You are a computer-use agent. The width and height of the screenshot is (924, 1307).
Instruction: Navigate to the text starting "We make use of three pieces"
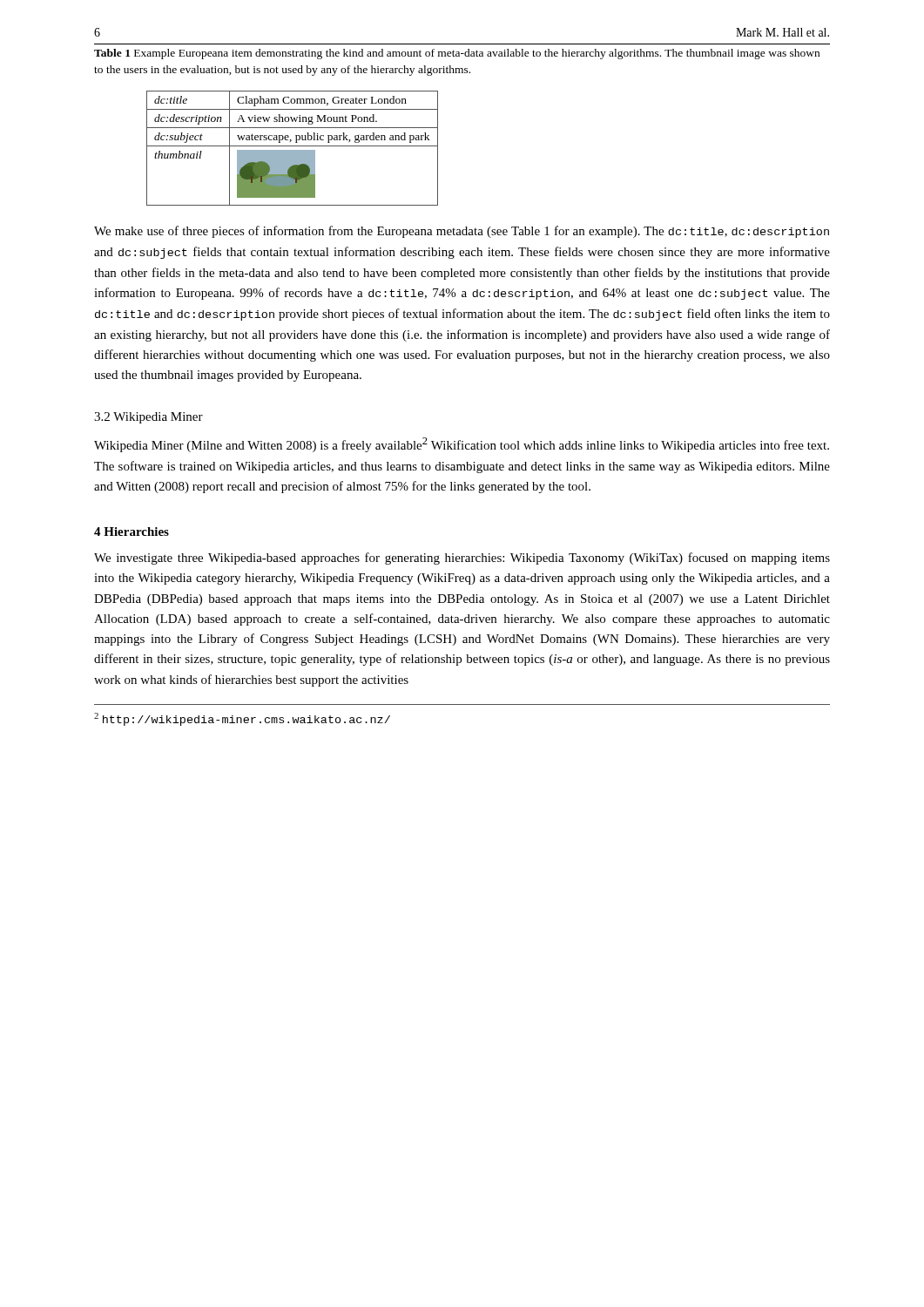(x=462, y=303)
